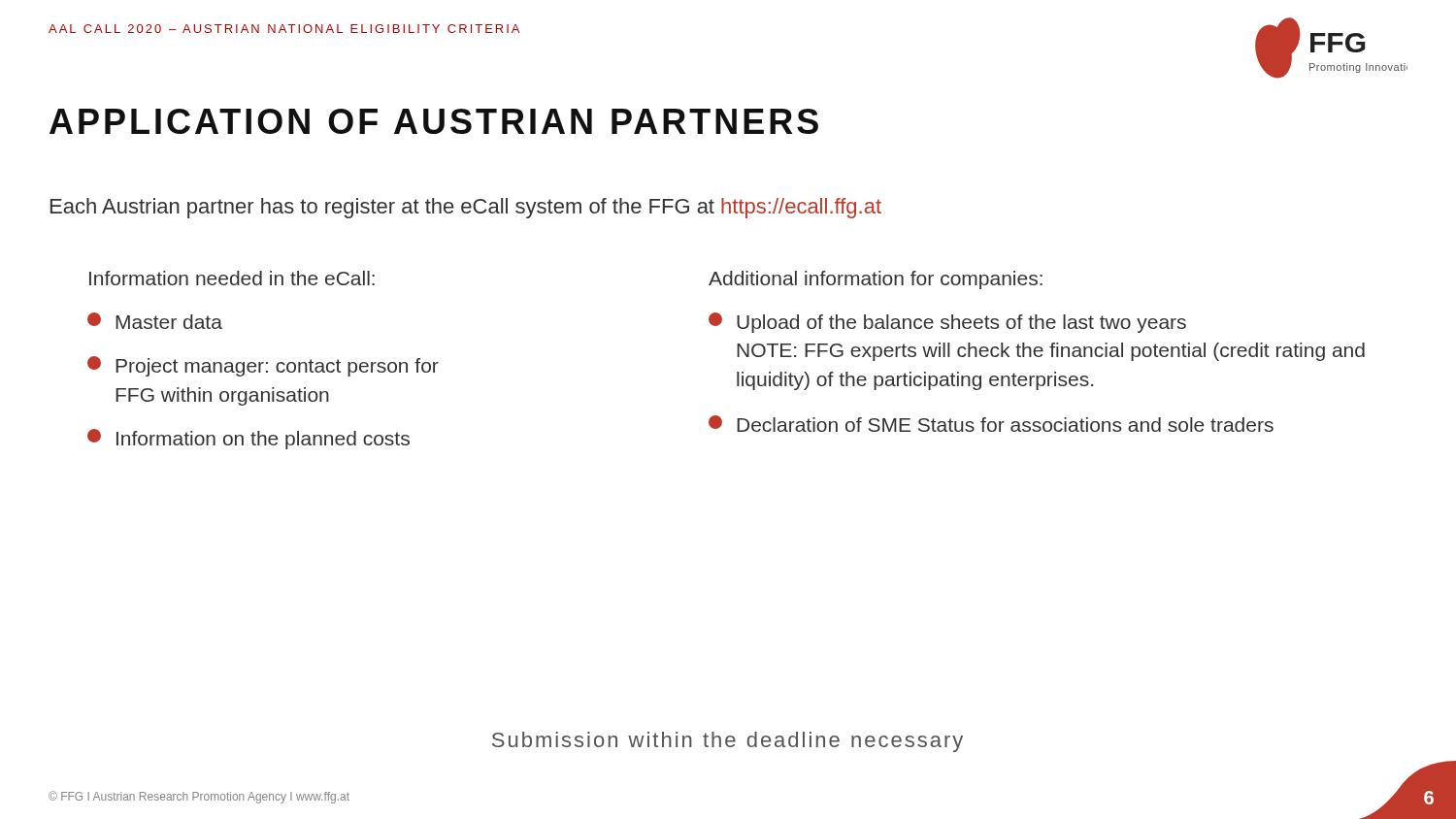
Task: Click where it says "Master data"
Action: coord(155,321)
